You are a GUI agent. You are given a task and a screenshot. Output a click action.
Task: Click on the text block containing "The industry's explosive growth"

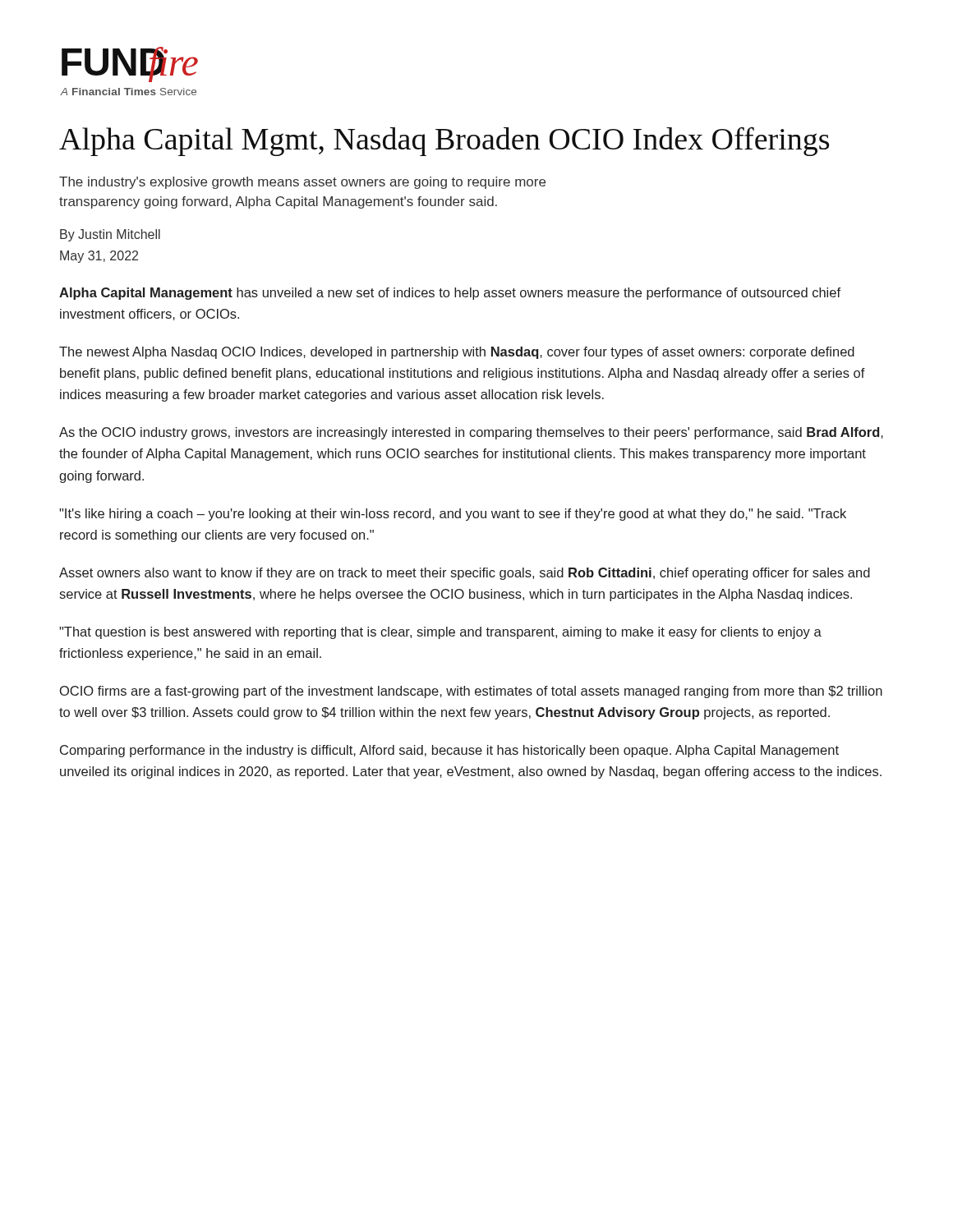(303, 192)
